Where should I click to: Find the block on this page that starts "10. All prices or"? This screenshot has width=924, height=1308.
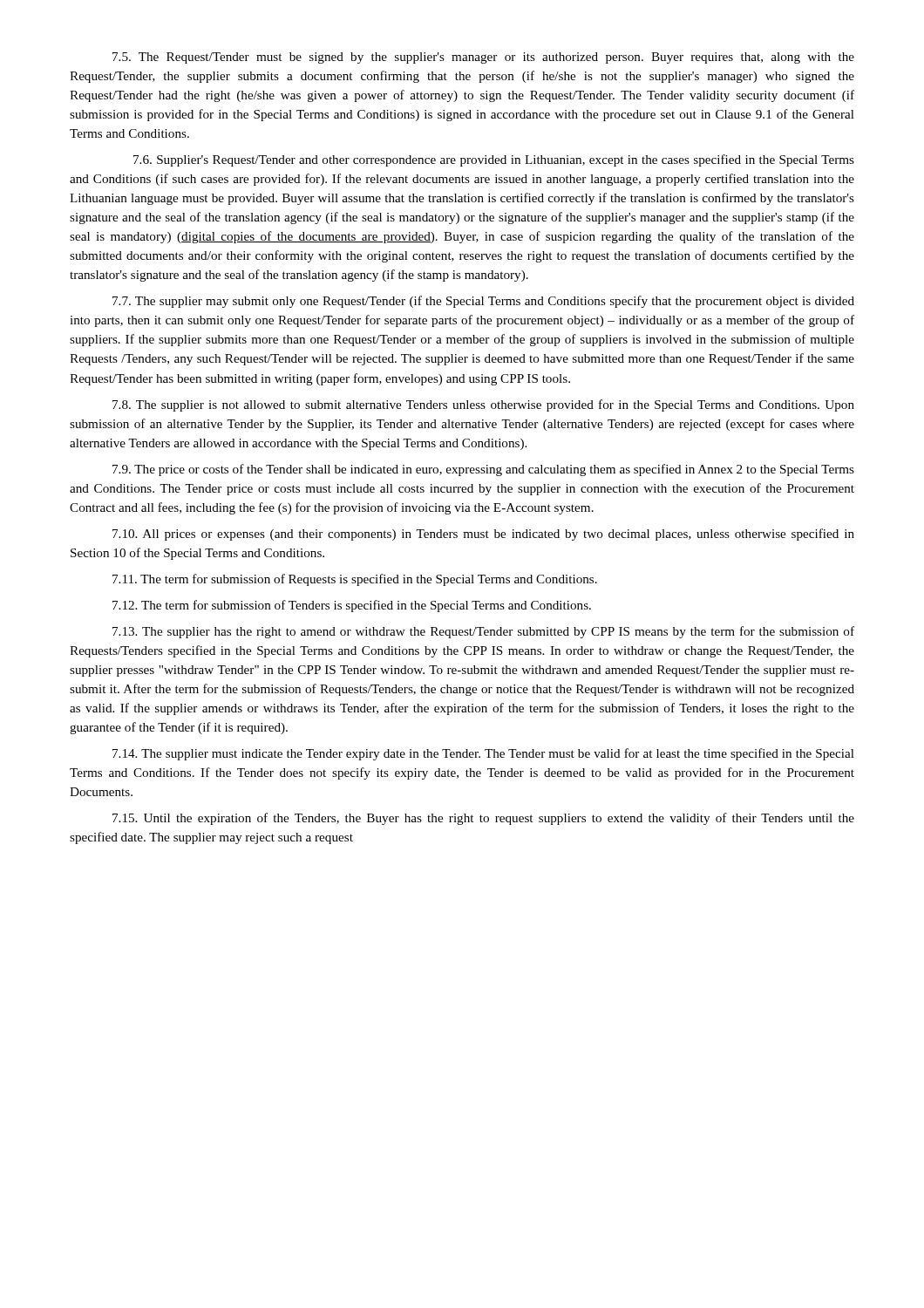[462, 543]
